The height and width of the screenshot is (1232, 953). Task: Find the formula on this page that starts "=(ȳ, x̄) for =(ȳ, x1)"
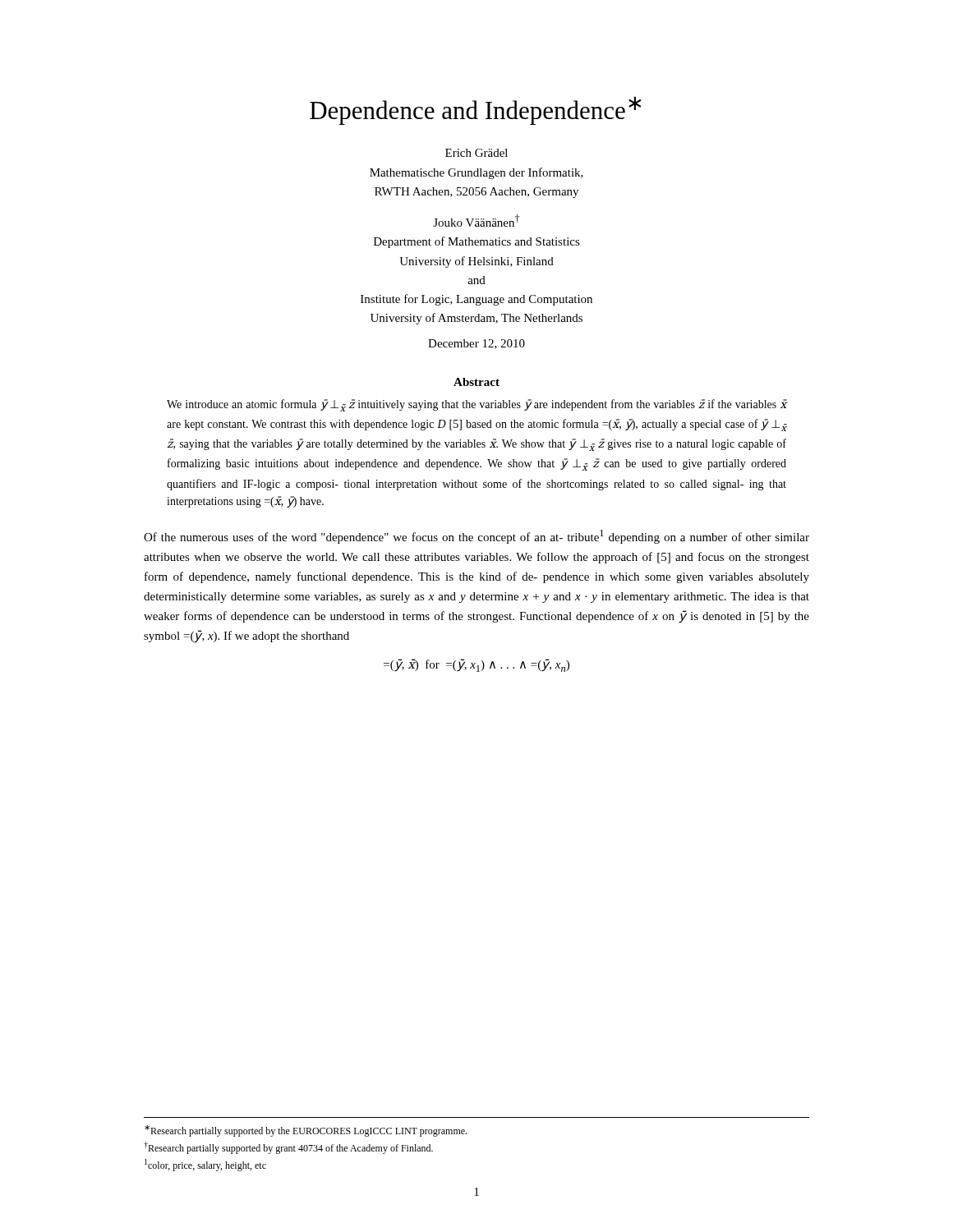(476, 666)
